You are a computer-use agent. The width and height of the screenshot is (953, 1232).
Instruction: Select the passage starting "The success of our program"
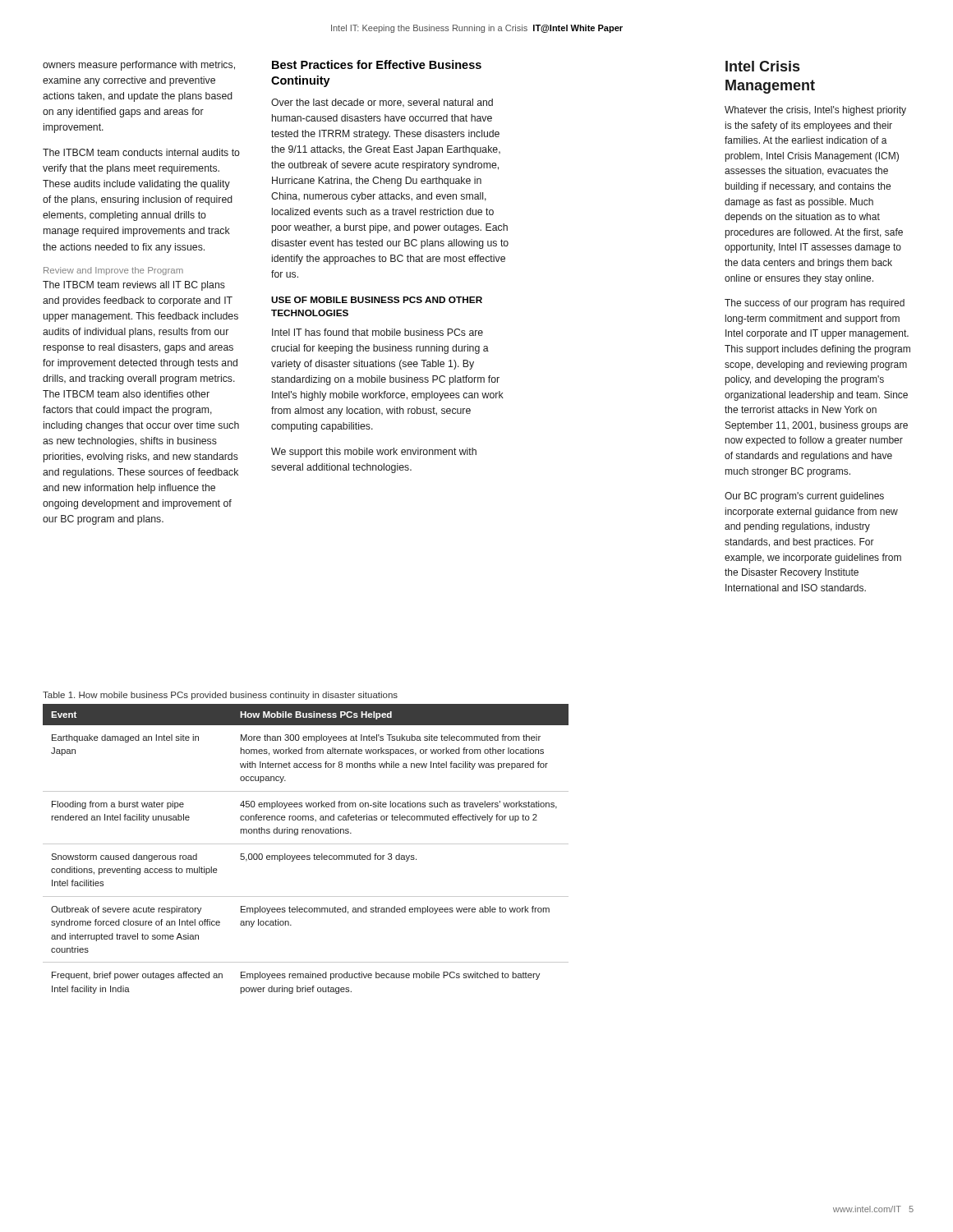818,387
